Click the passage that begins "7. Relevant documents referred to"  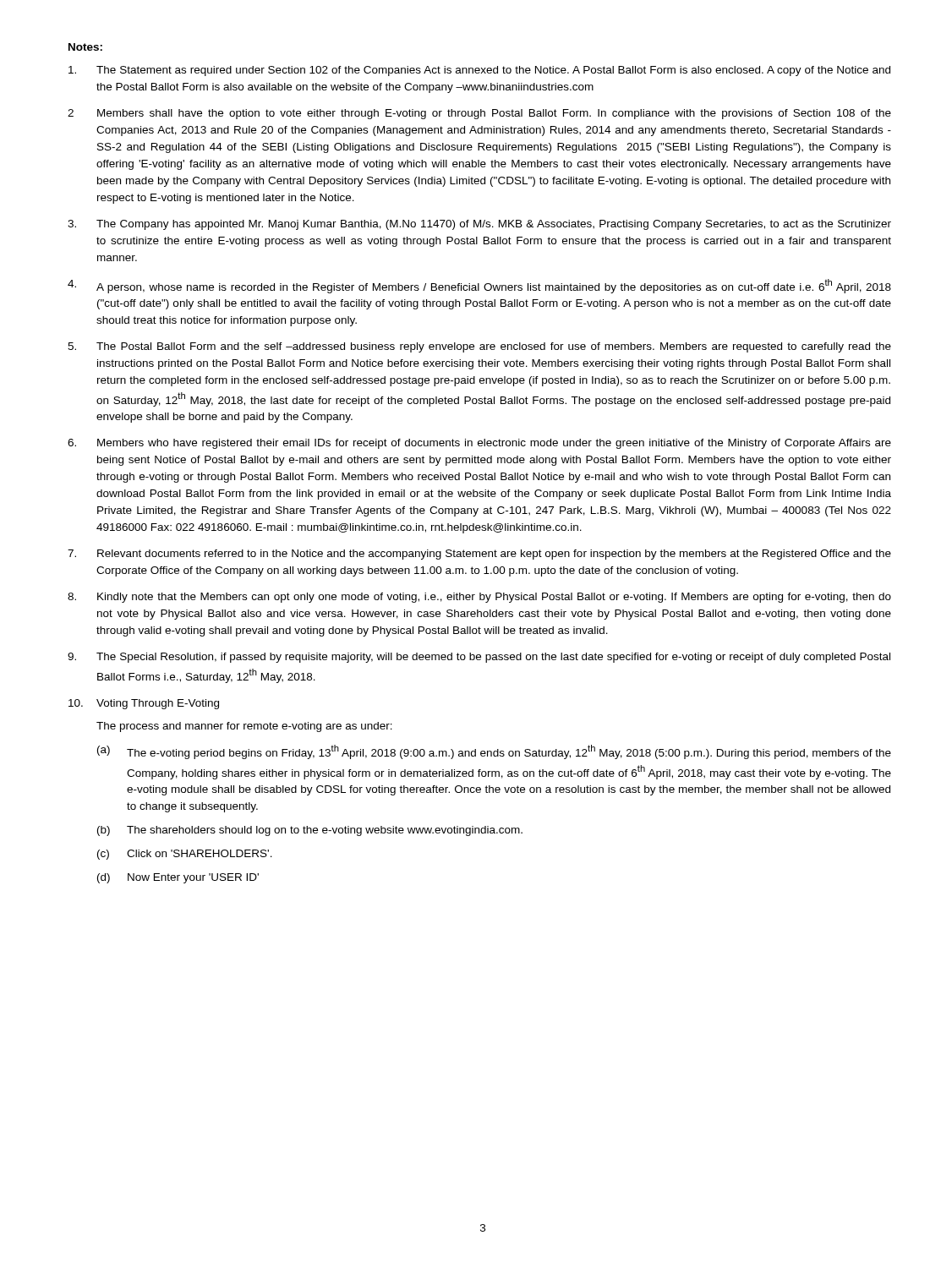[x=479, y=562]
